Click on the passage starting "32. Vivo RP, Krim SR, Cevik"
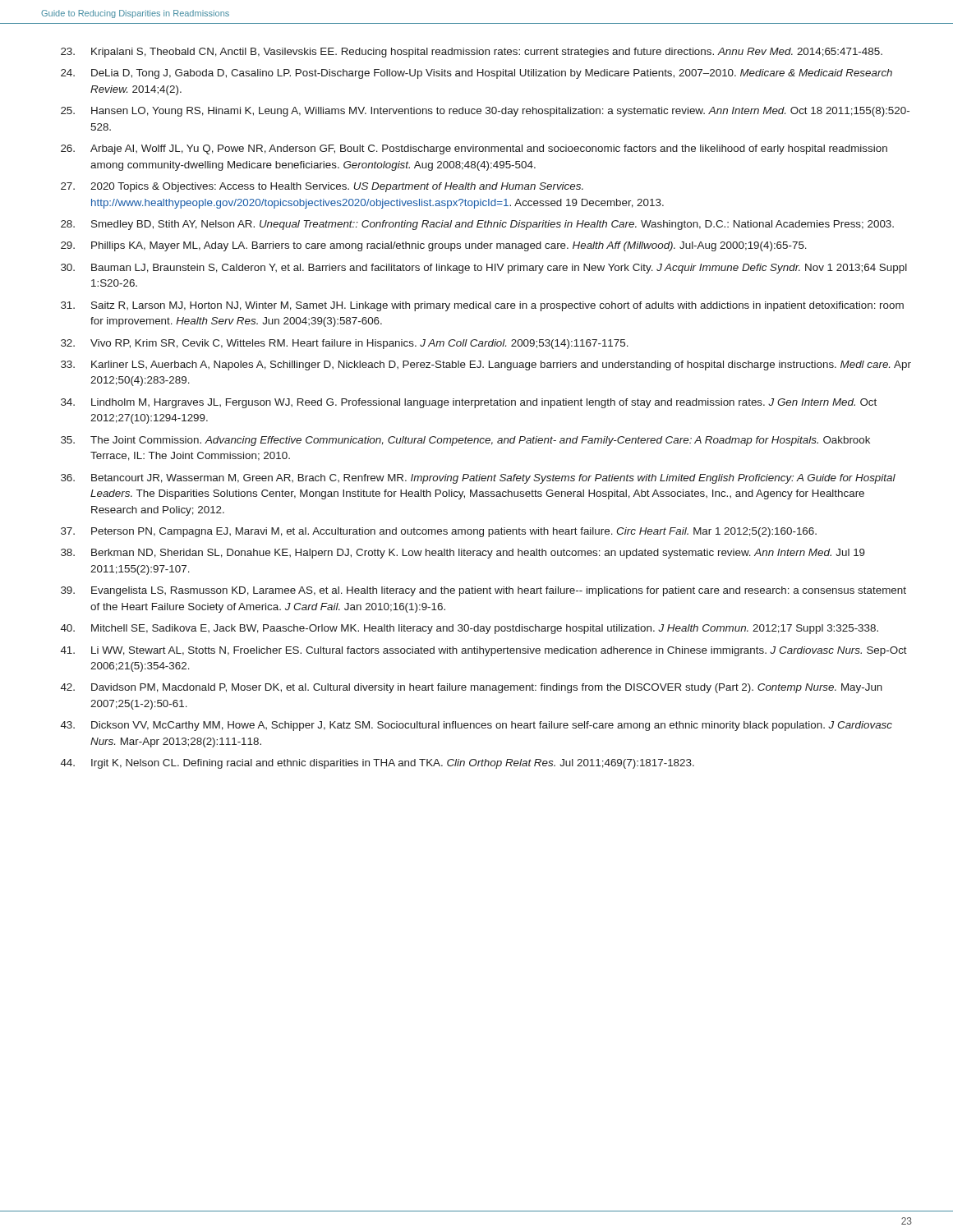 click(x=476, y=343)
